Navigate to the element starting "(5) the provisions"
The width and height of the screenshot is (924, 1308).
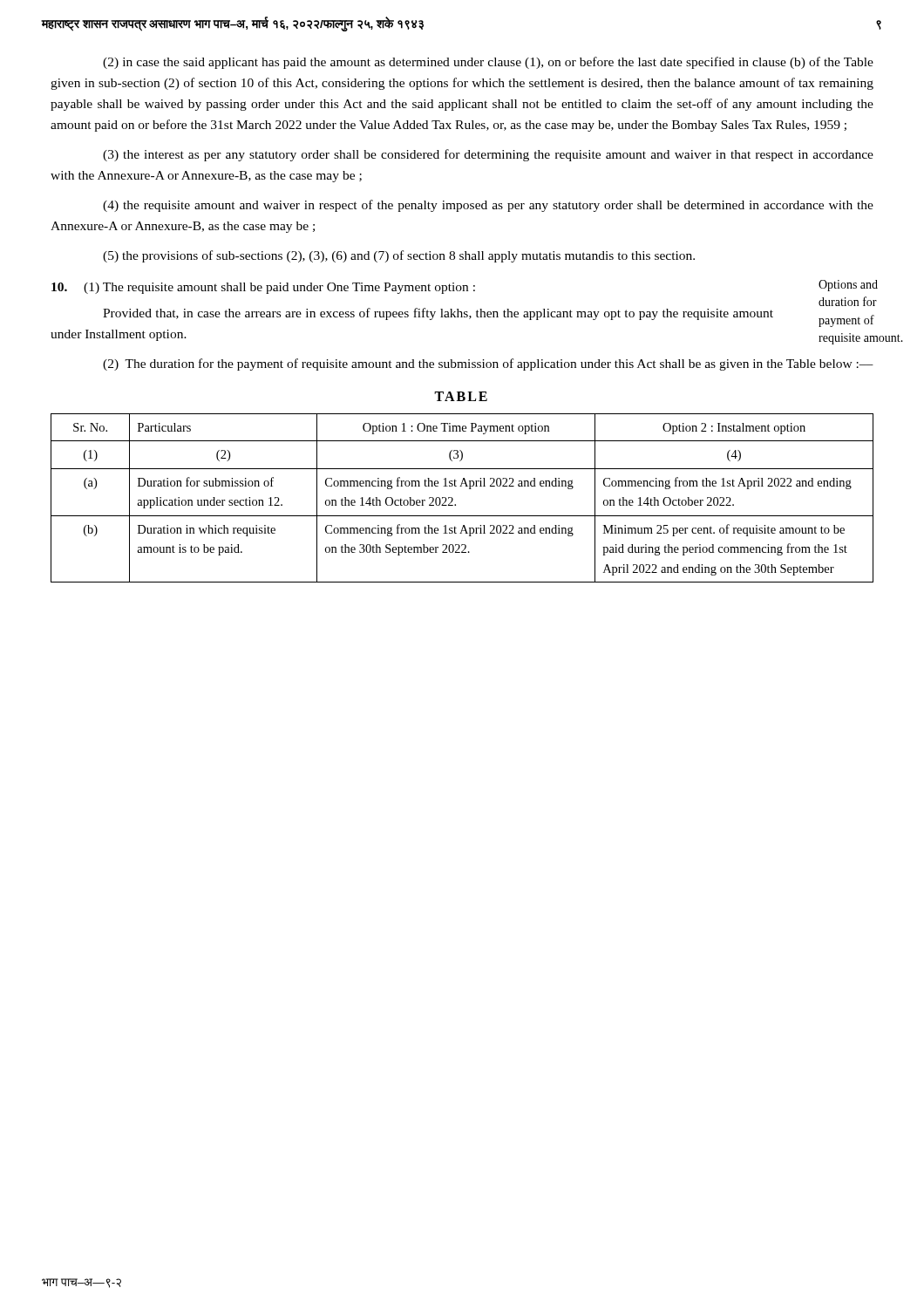point(399,255)
